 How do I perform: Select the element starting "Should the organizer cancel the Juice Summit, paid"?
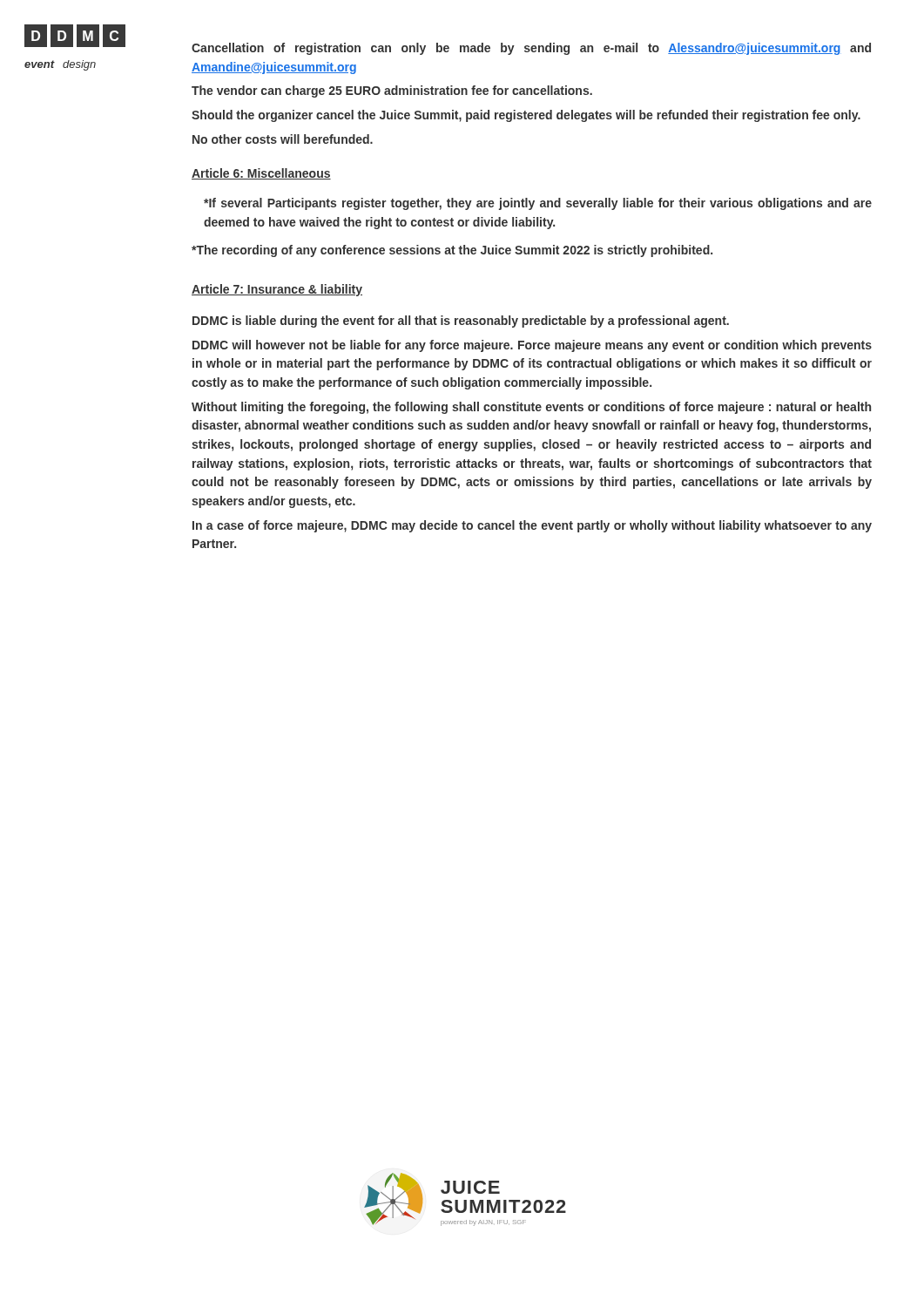(x=526, y=115)
